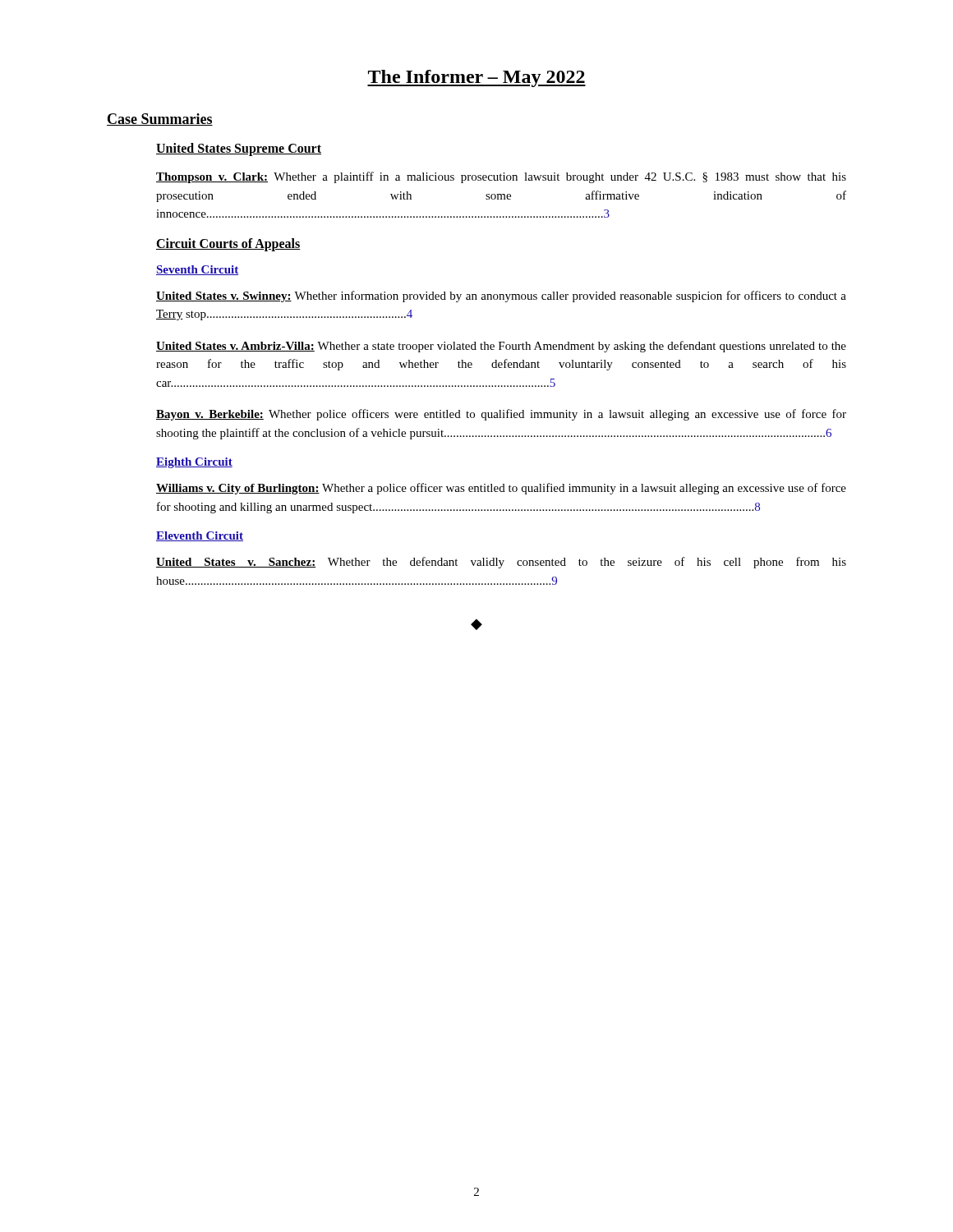
Task: Locate the text starting "Case Summaries"
Action: [x=160, y=119]
